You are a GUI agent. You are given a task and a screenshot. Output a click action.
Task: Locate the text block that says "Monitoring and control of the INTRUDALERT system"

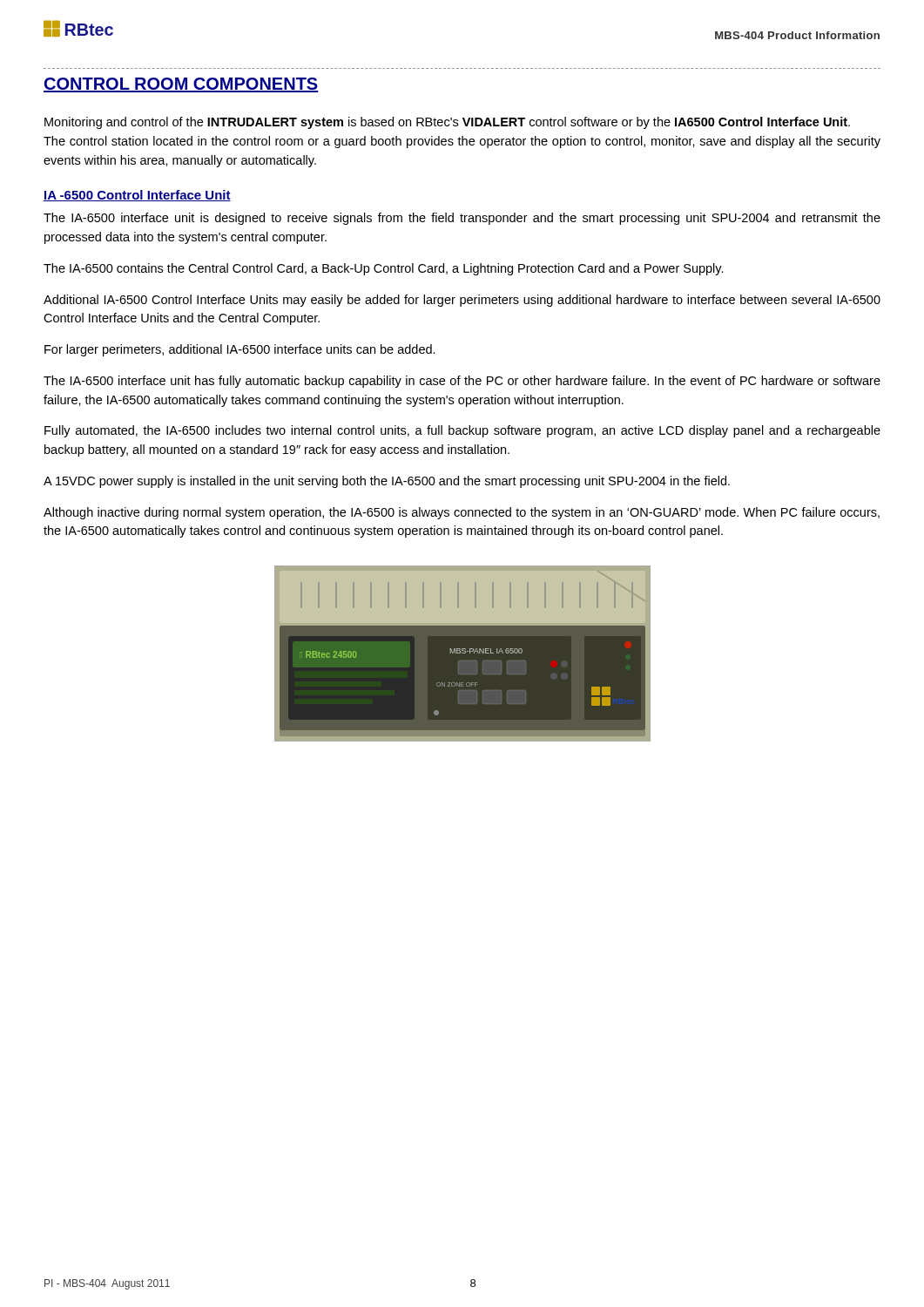[462, 141]
